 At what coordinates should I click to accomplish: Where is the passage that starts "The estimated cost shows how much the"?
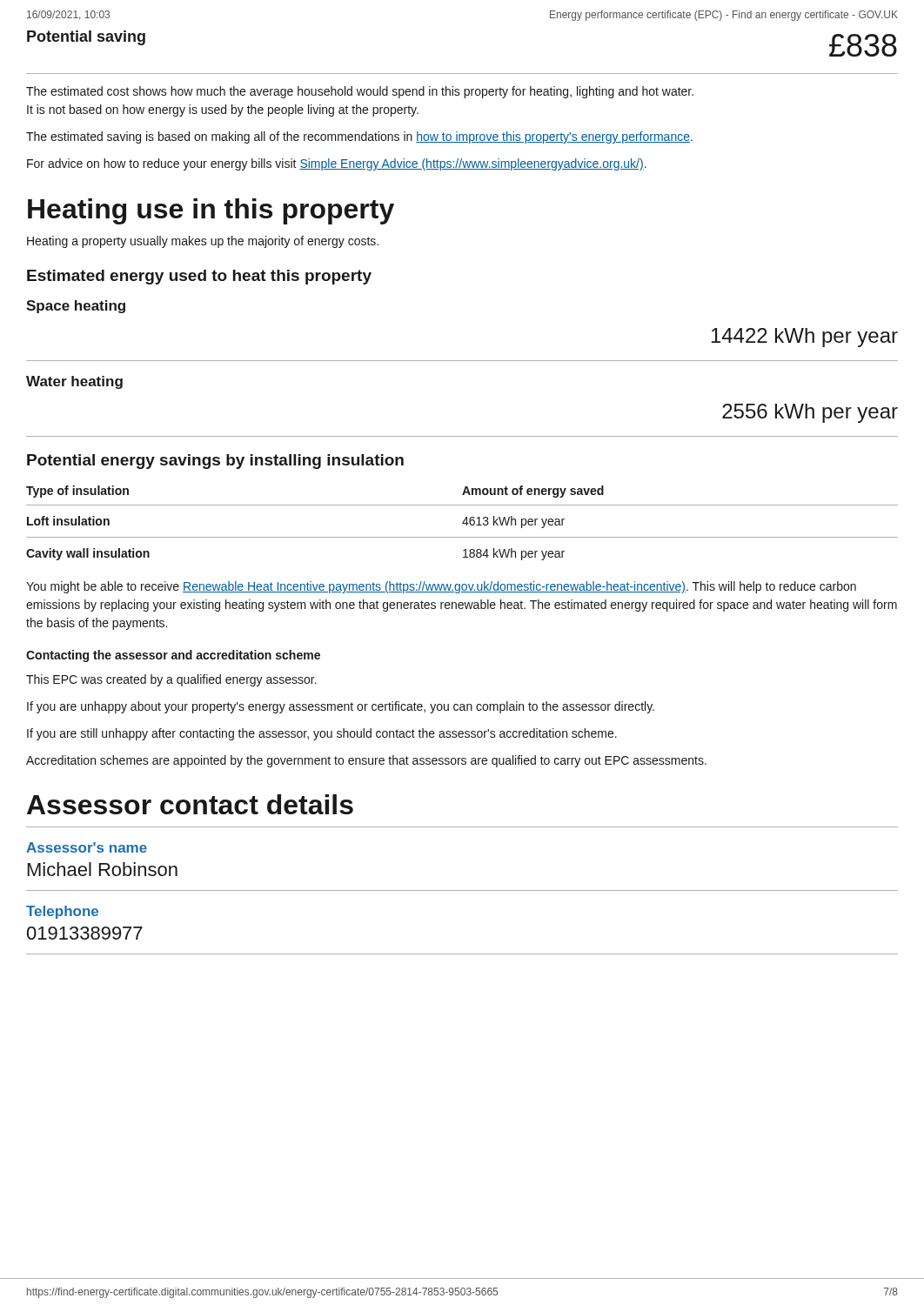(360, 100)
